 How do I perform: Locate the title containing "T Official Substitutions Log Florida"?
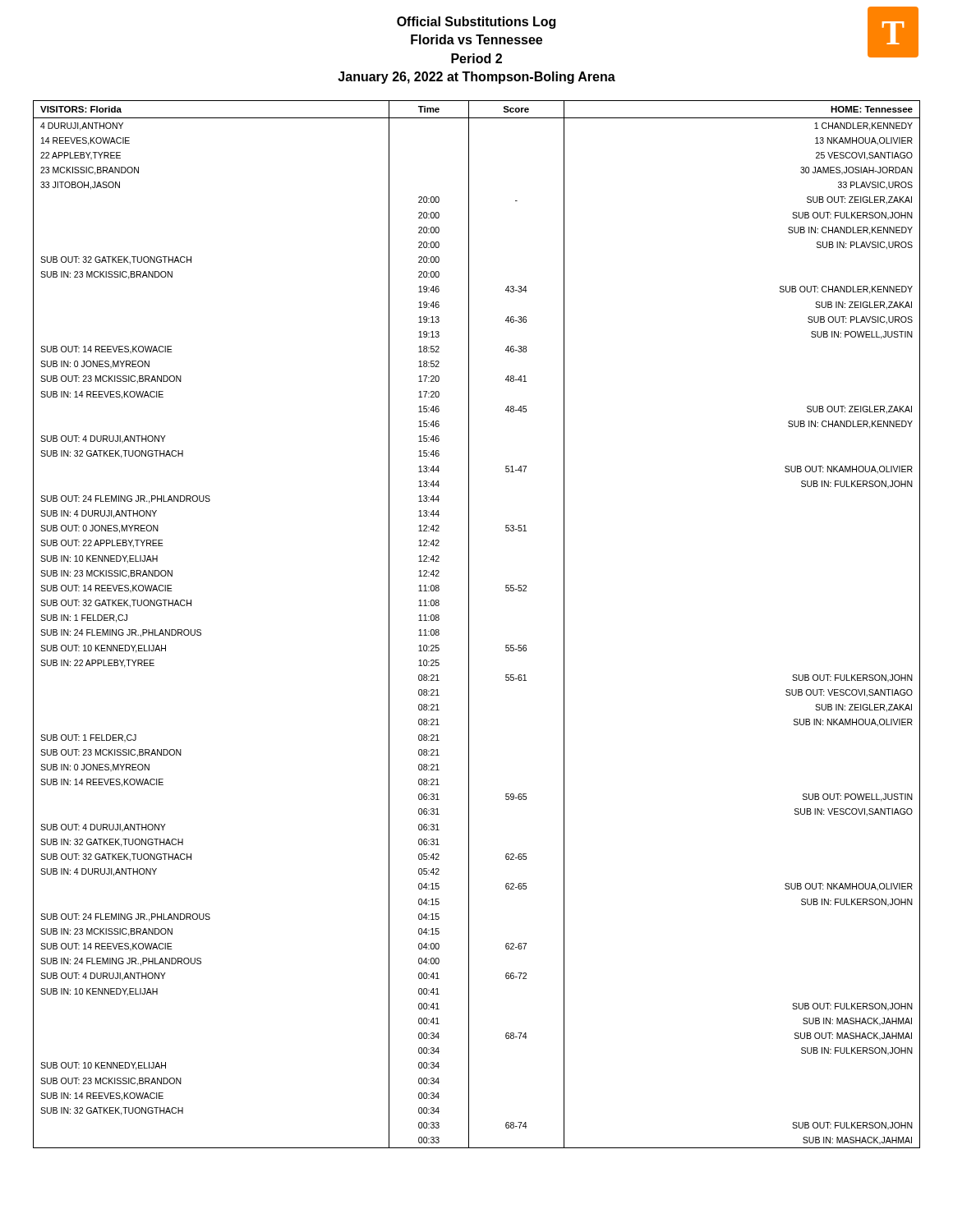click(476, 47)
